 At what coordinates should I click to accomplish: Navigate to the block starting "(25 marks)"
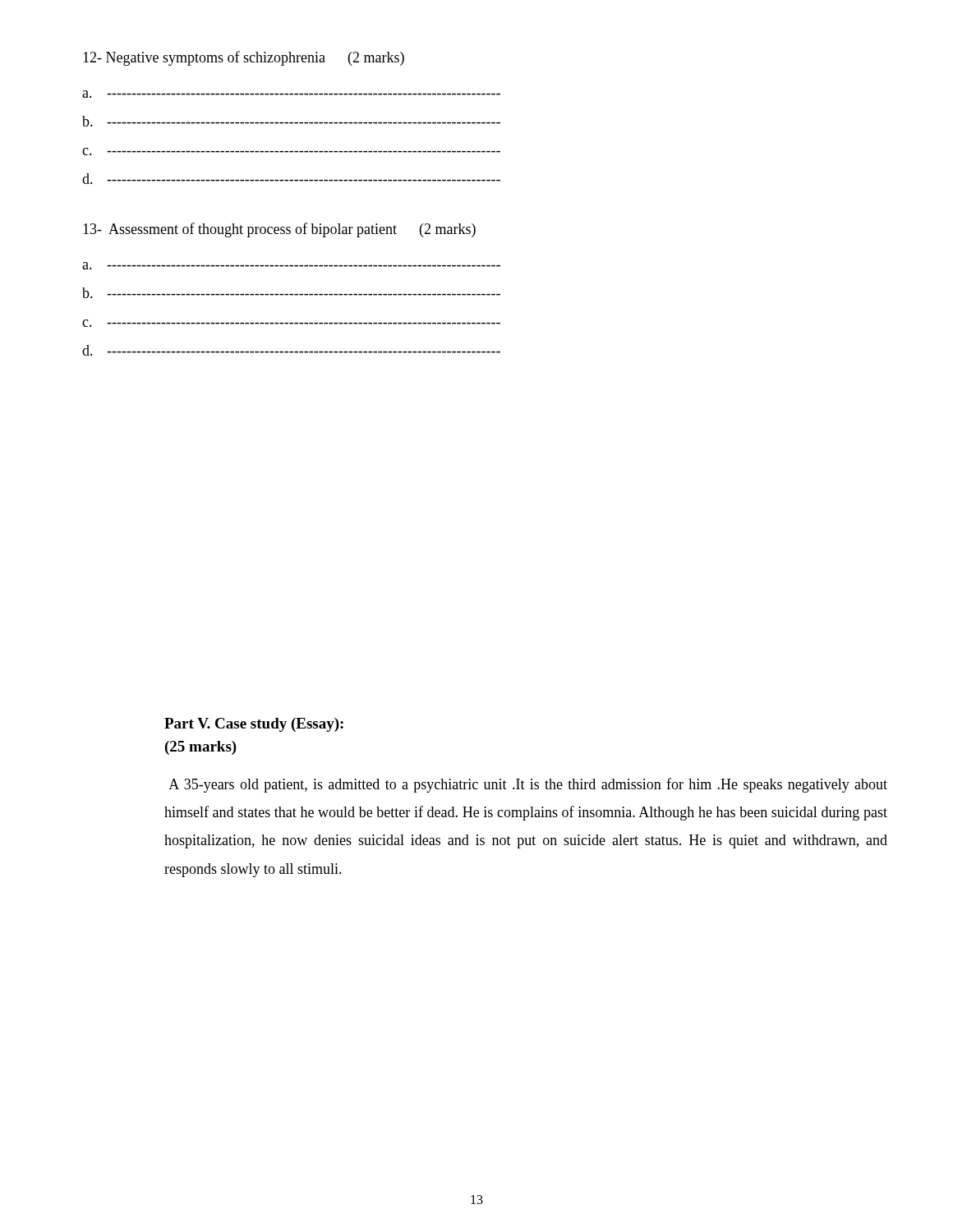pyautogui.click(x=201, y=746)
